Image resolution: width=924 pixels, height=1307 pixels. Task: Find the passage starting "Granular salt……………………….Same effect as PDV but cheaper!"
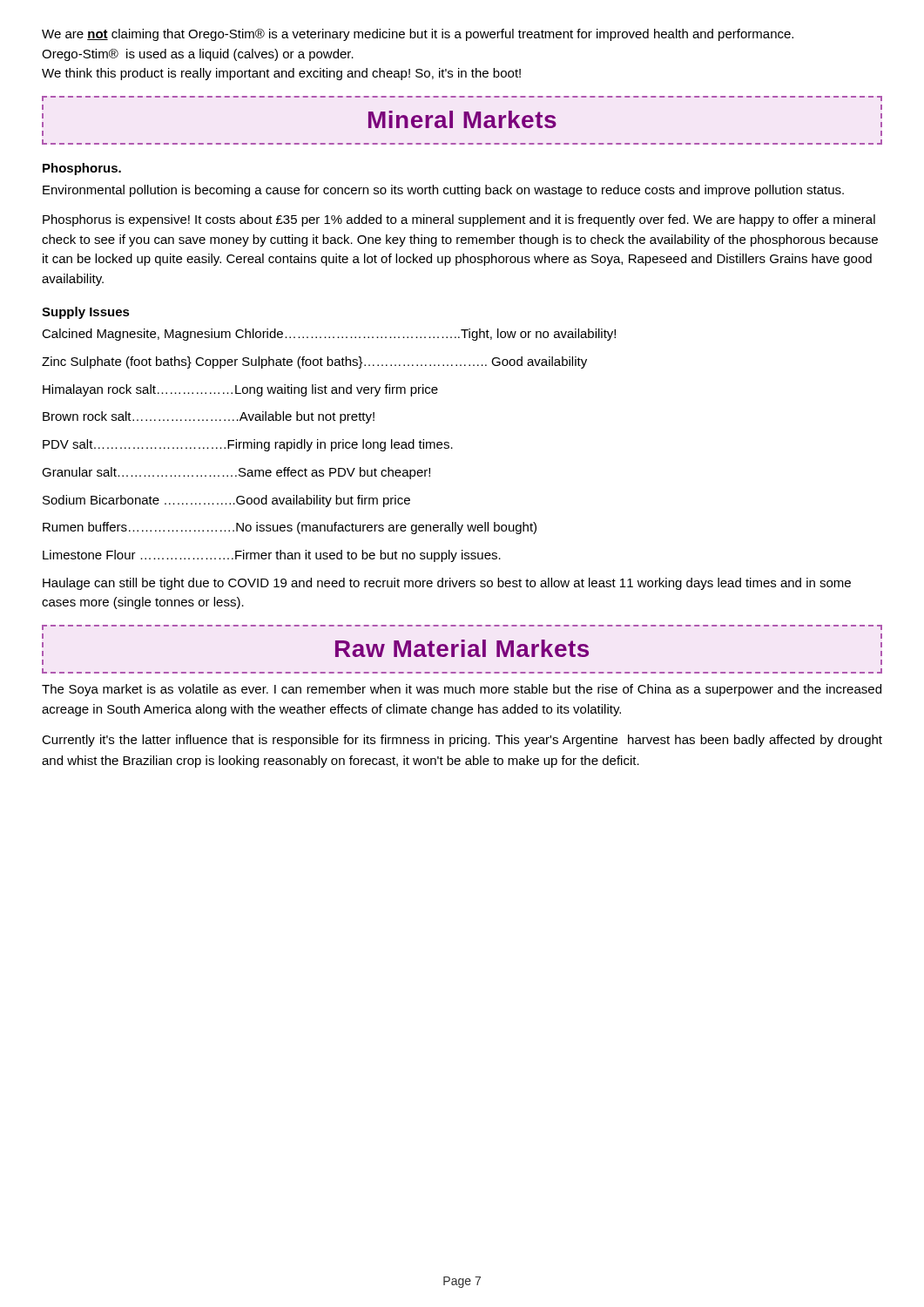click(237, 472)
